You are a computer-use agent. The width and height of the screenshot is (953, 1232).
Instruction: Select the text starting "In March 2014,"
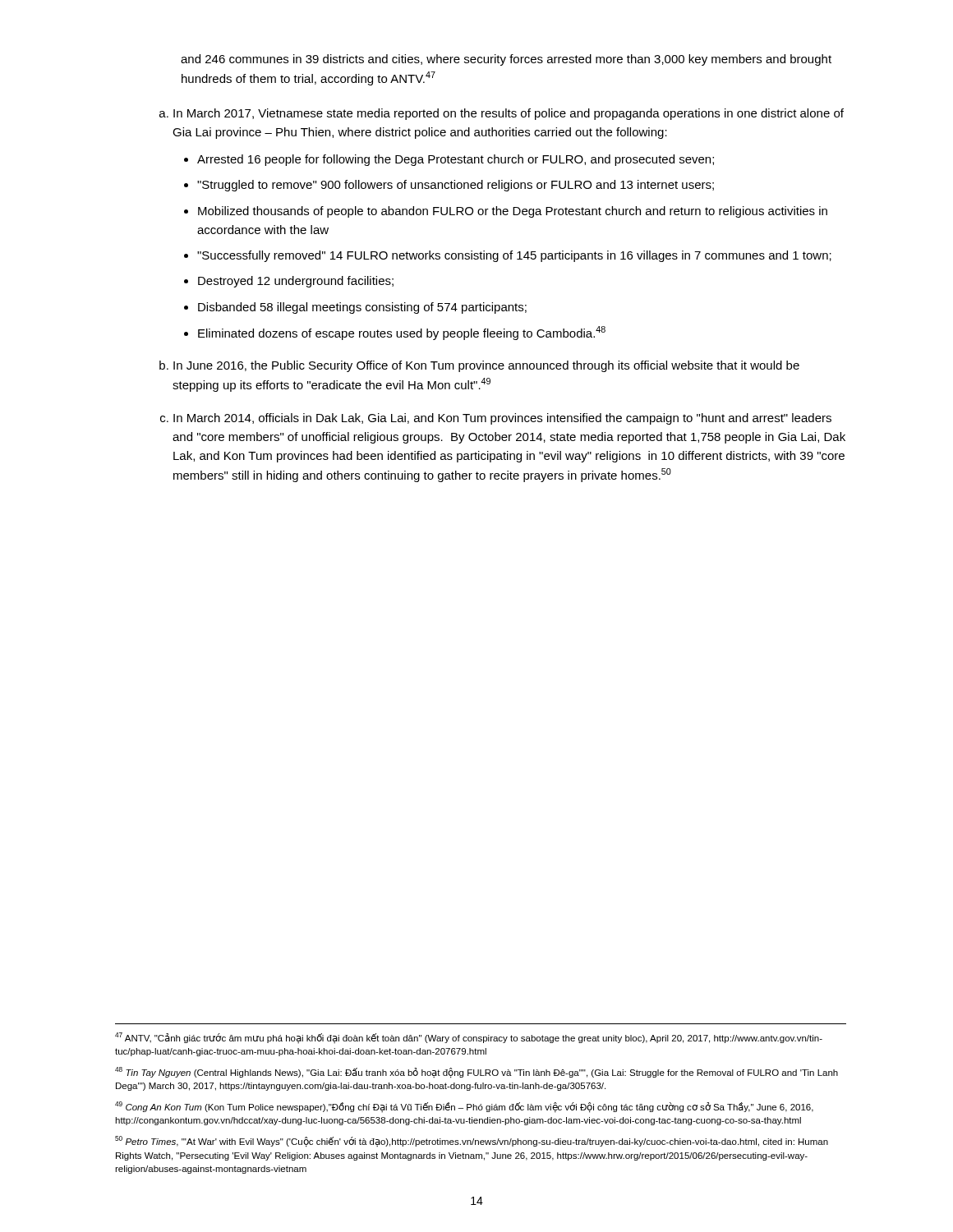tap(509, 446)
